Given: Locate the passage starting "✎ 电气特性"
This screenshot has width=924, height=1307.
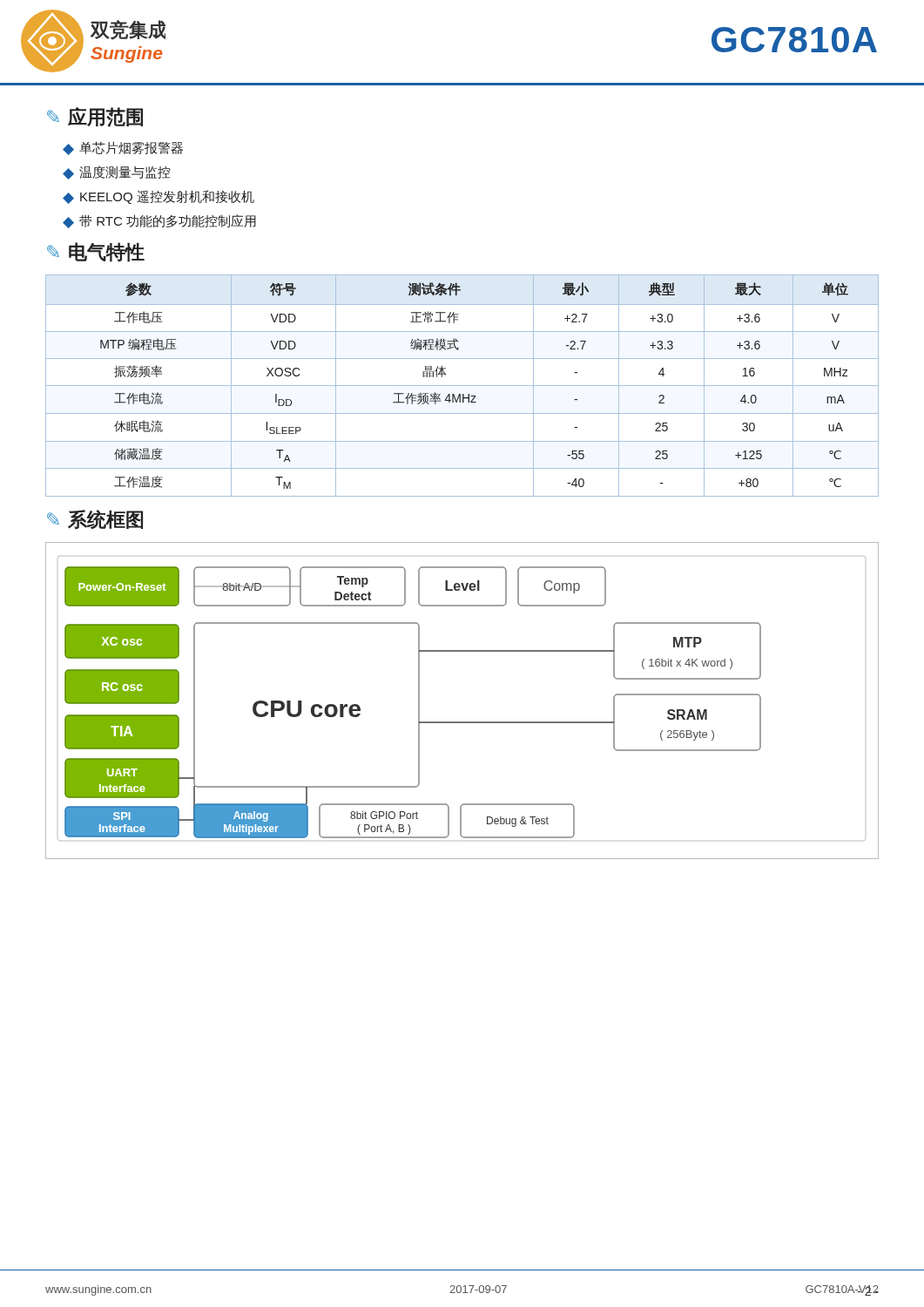Looking at the screenshot, I should pyautogui.click(x=95, y=253).
